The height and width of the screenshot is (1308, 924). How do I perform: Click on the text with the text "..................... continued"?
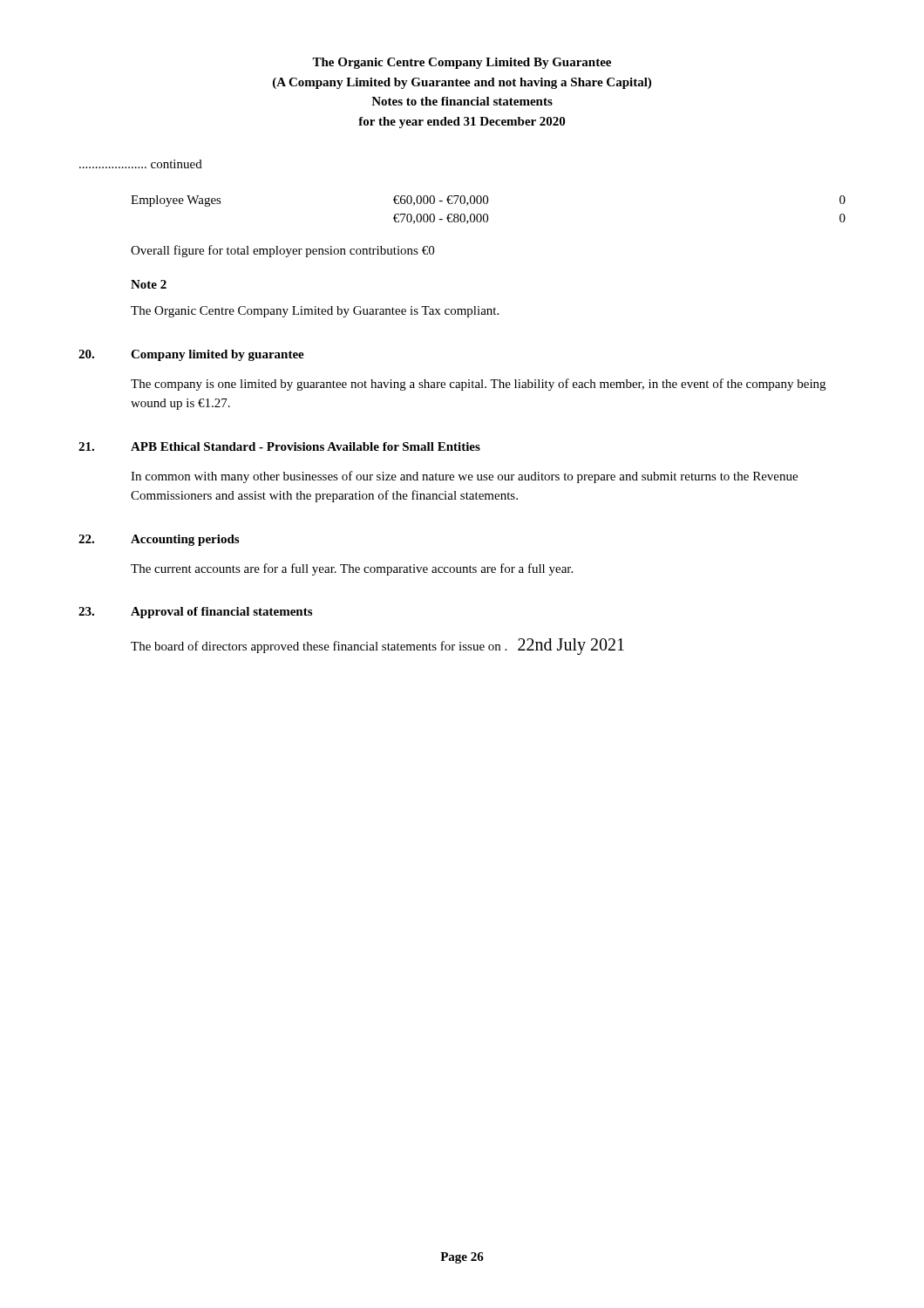(140, 164)
